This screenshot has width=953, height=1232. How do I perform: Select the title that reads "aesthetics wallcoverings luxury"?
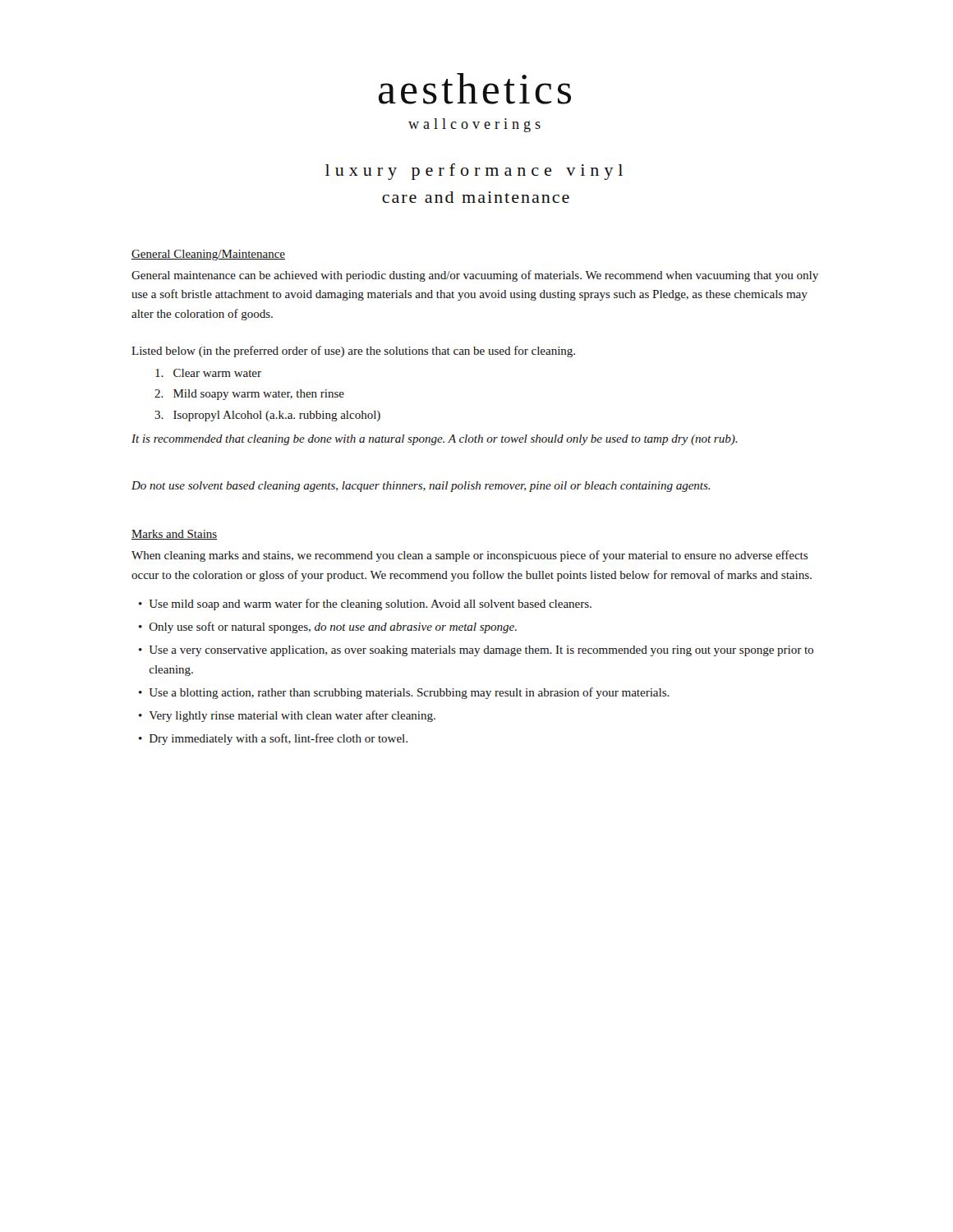[x=476, y=138]
